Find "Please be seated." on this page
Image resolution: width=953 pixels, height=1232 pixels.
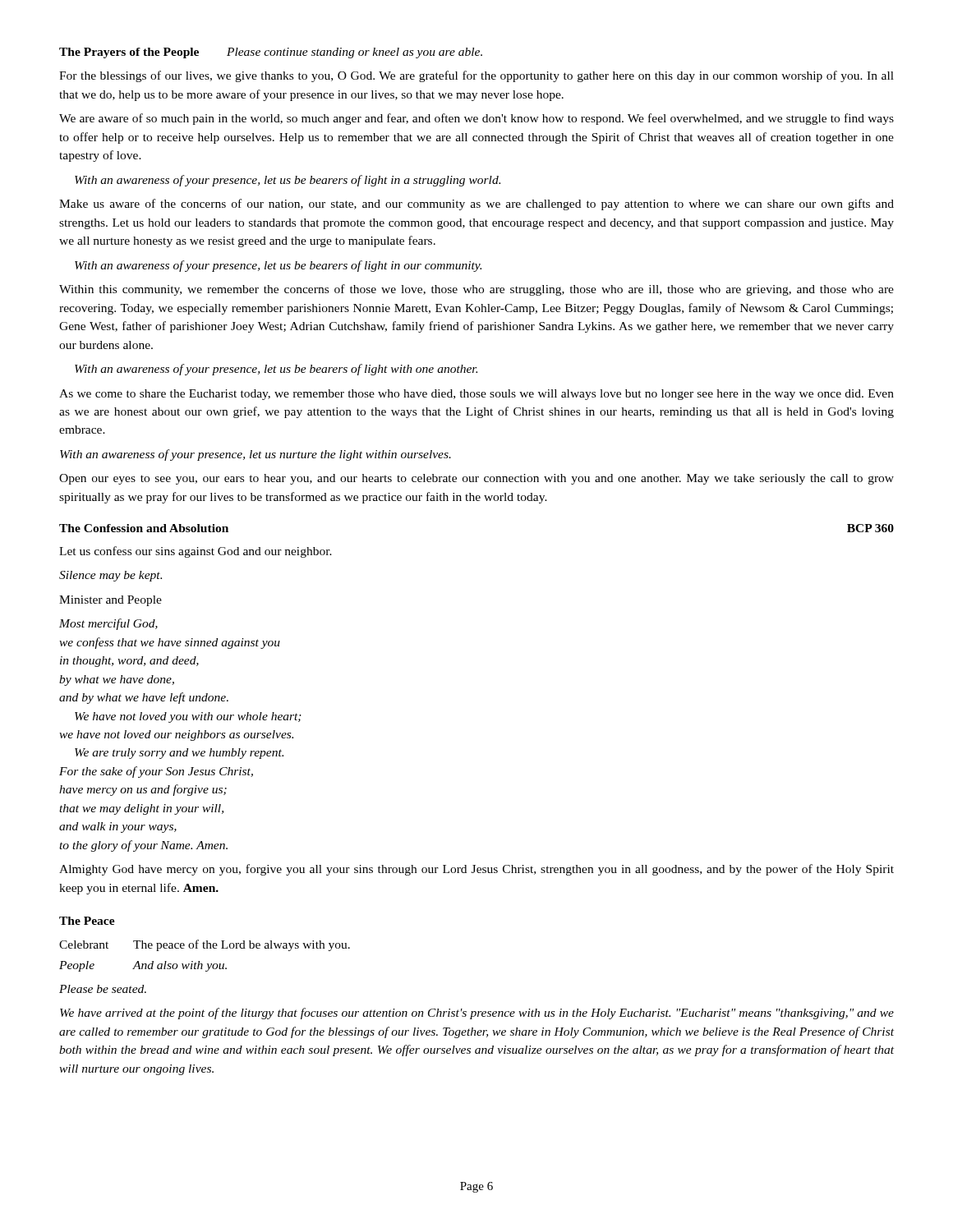(x=103, y=989)
